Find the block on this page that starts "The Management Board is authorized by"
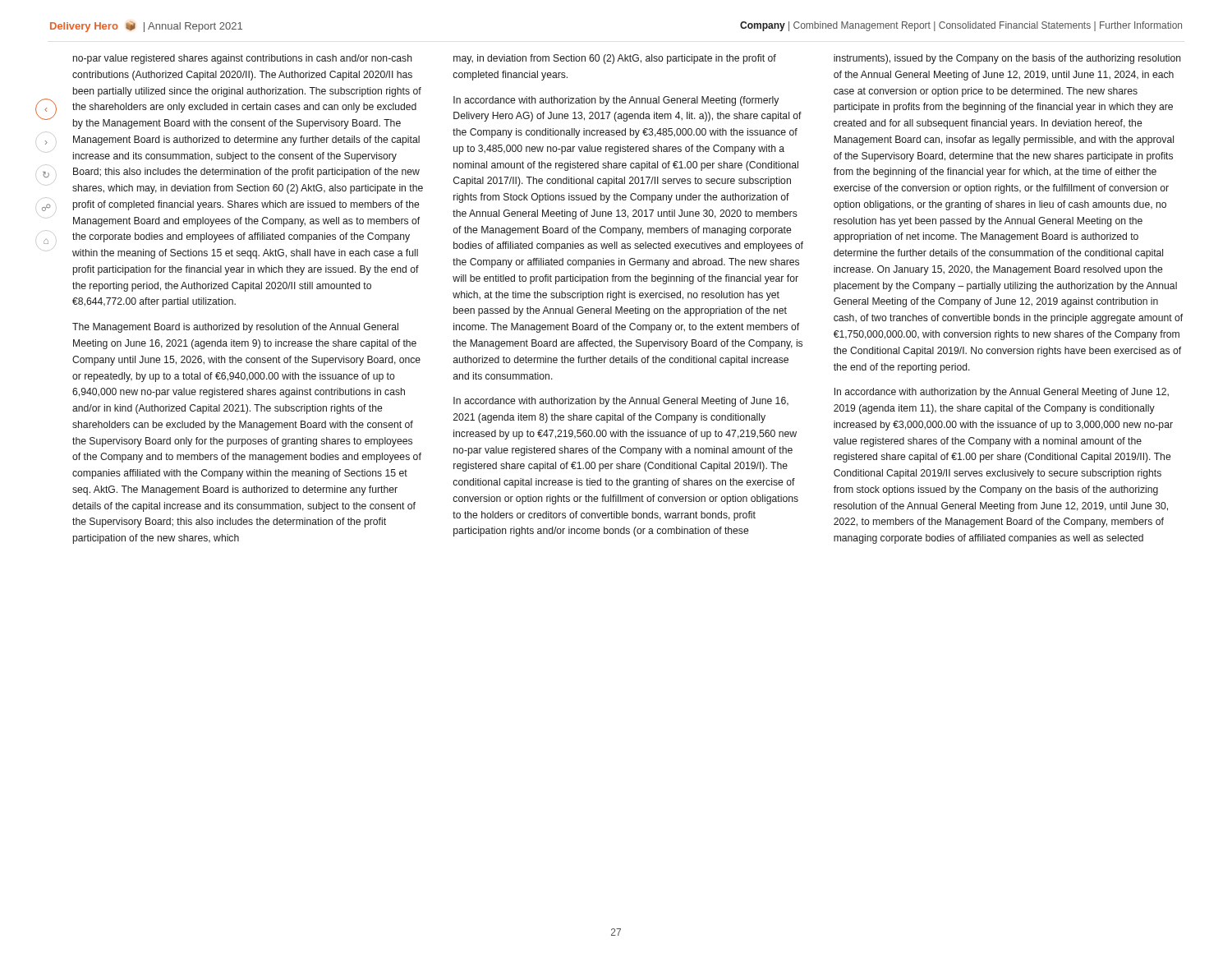The image size is (1232, 953). click(x=248, y=433)
